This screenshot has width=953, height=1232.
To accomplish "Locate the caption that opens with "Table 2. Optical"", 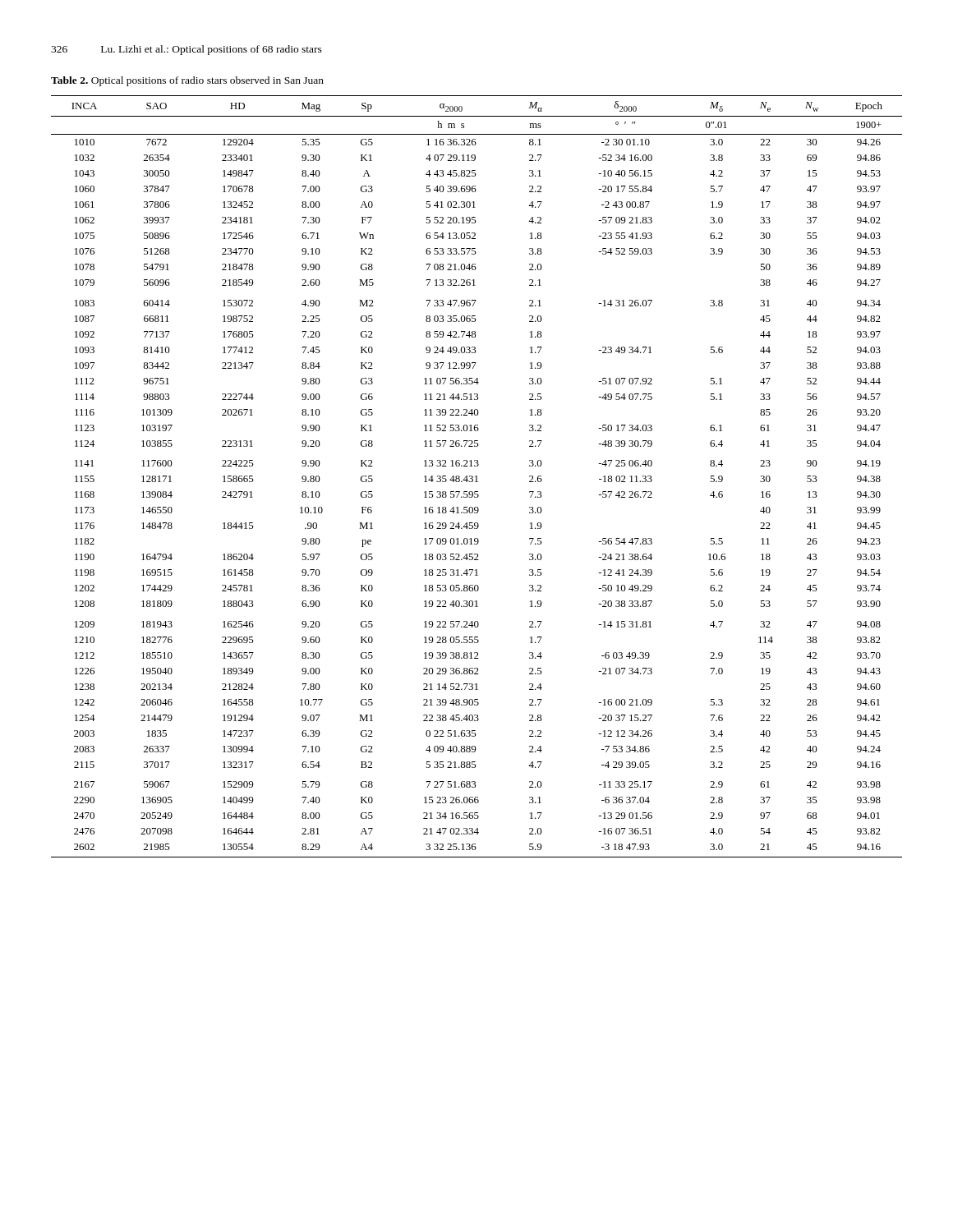I will pyautogui.click(x=187, y=80).
